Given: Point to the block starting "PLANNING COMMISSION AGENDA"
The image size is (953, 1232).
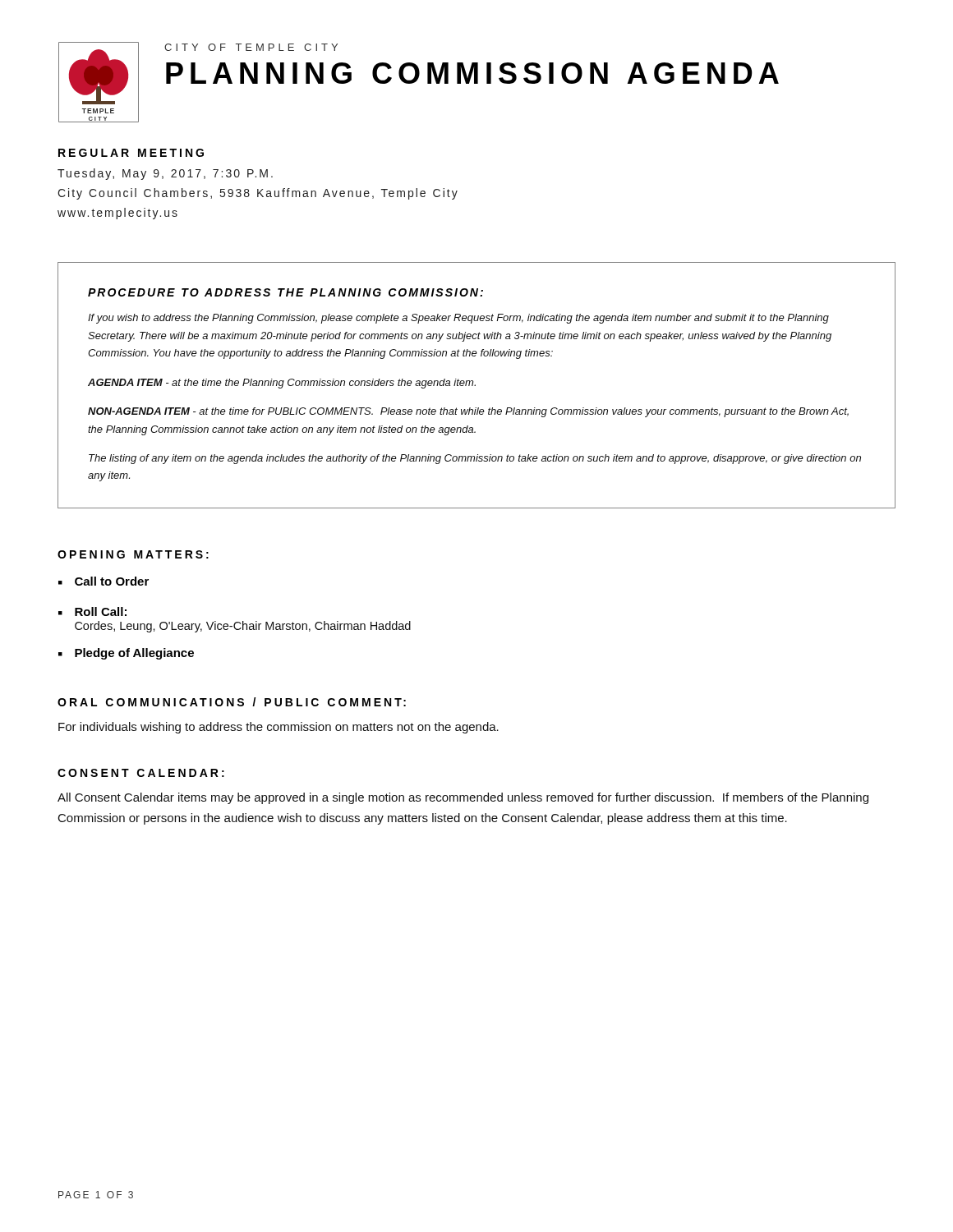Looking at the screenshot, I should (474, 73).
